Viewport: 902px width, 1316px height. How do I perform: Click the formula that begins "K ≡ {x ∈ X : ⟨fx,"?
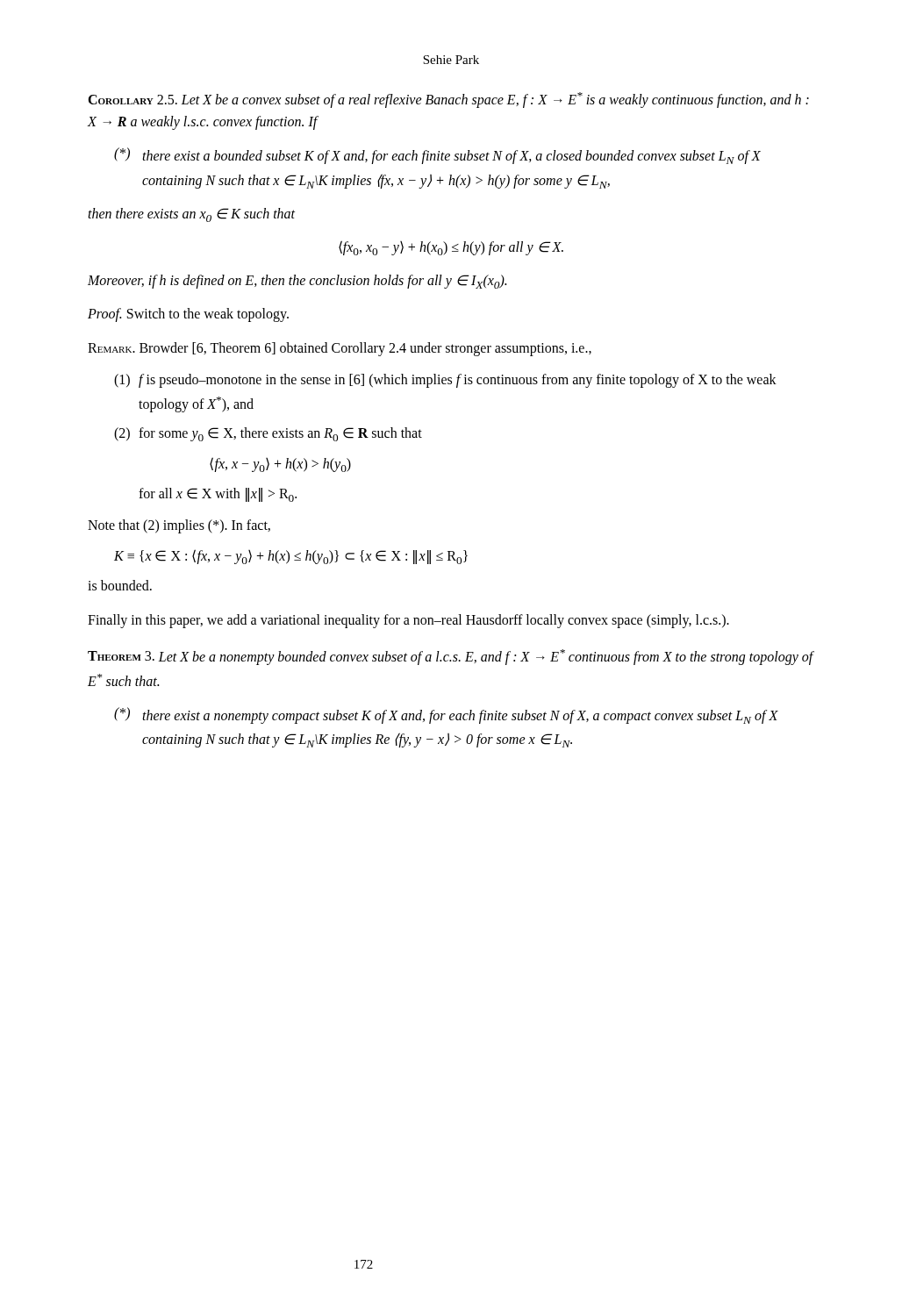coord(291,558)
